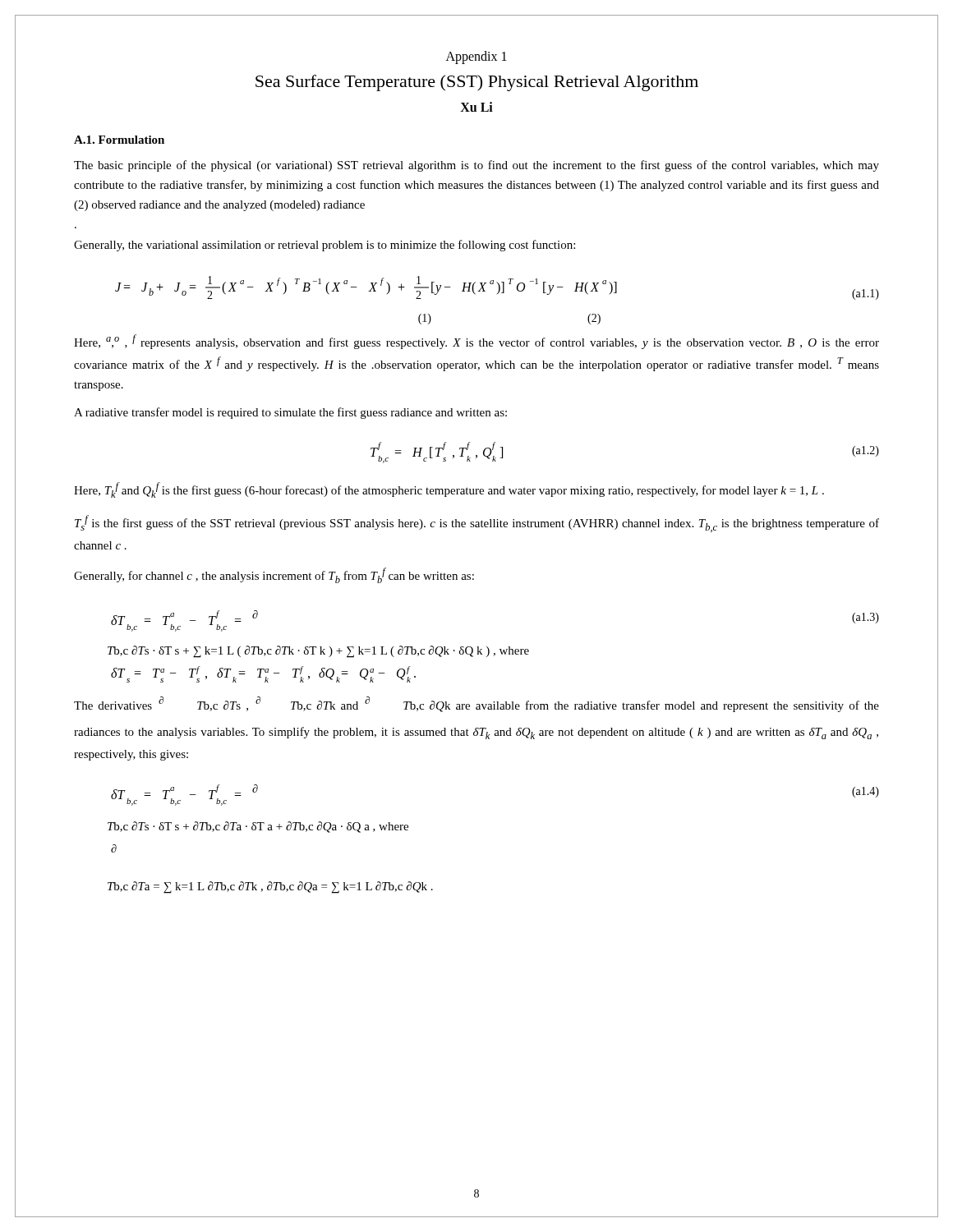Viewport: 953px width, 1232px height.
Task: Find the block on this page that starts "The derivatives ∂Tb,c ∂Ts , ∂Tb,c"
Action: pos(476,726)
